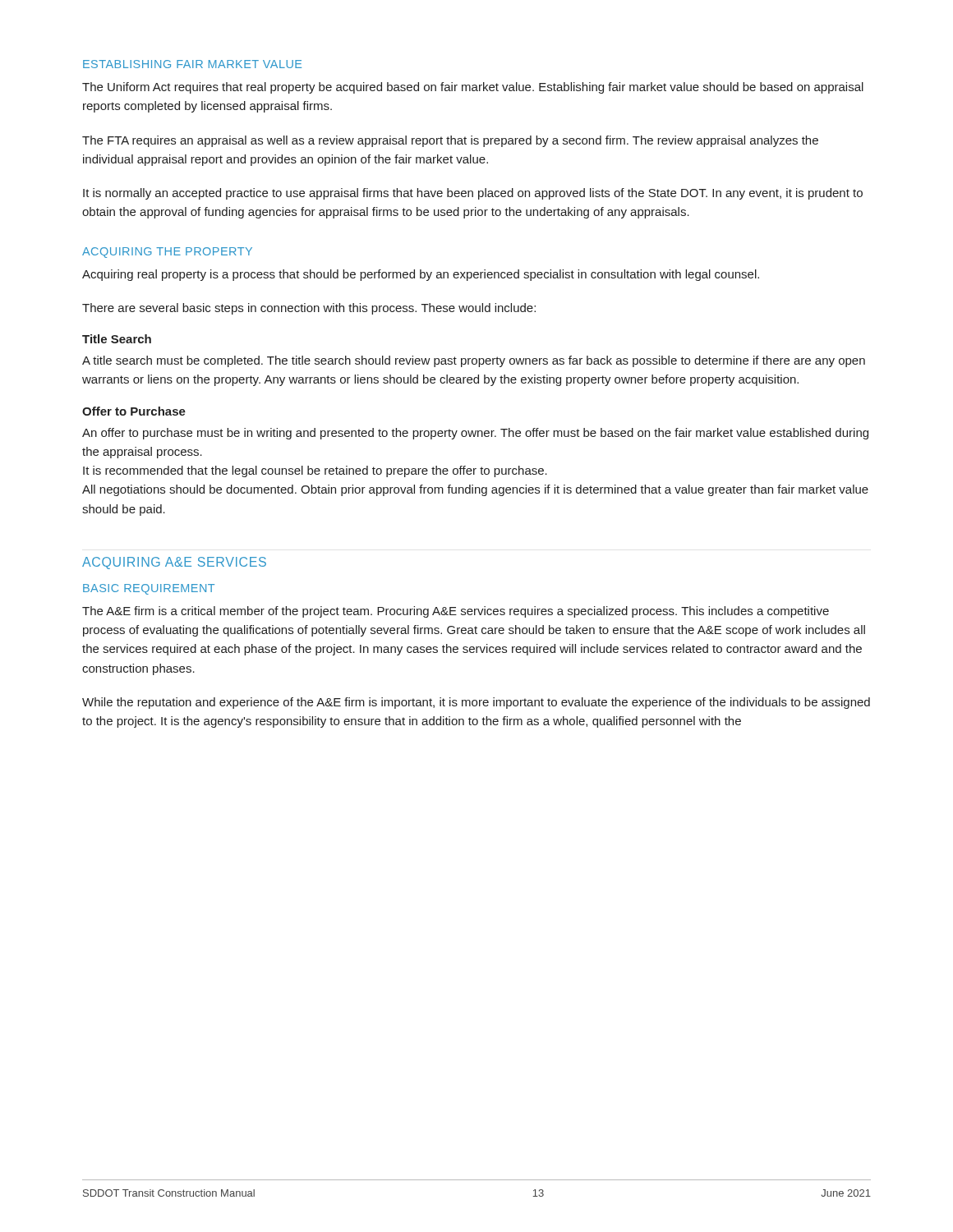Locate the block starting "ACQUIRING THE PROPERTY"
This screenshot has height=1232, width=953.
click(x=168, y=251)
